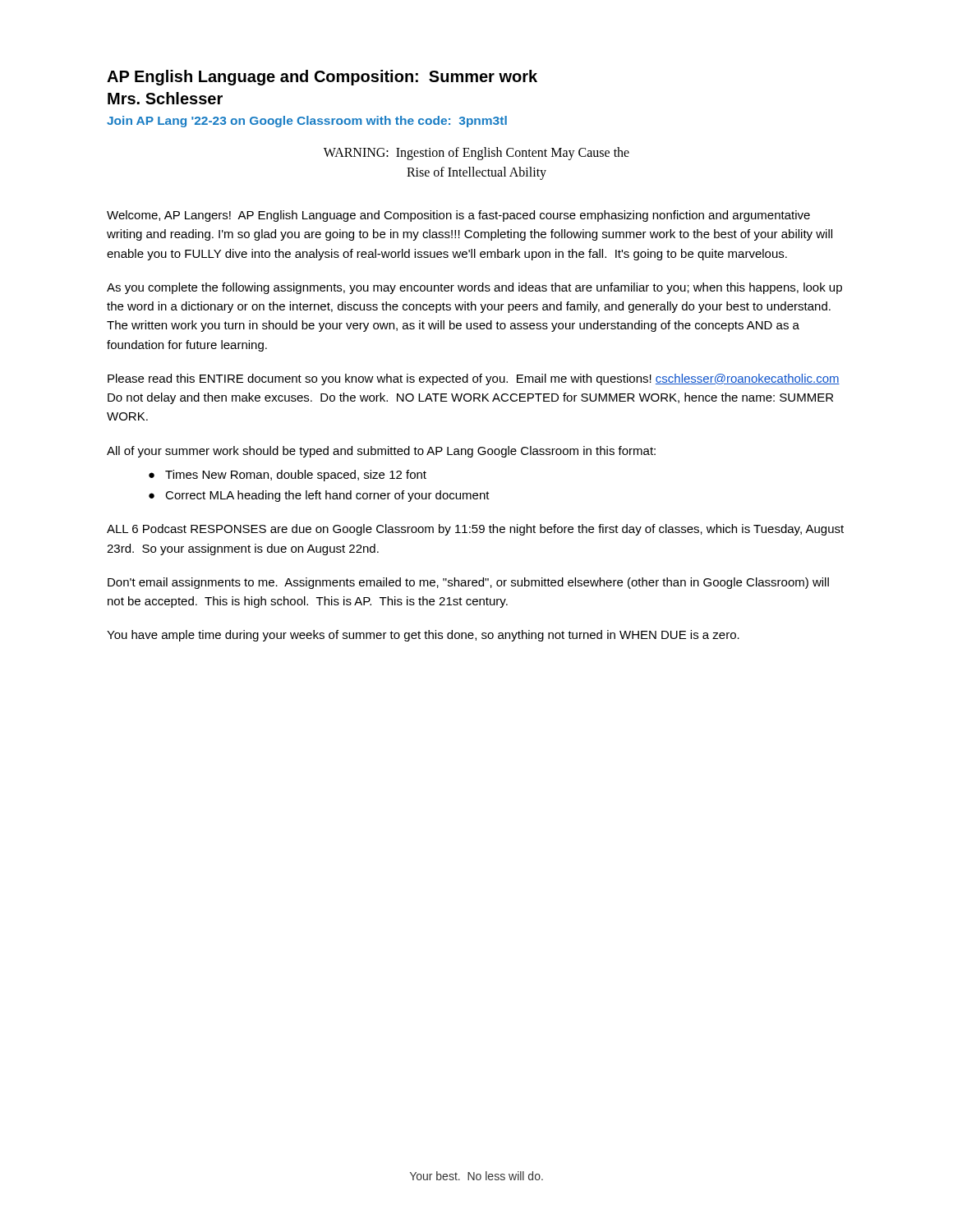Find the text block that says "Join AP Lang '22-23 on"

pyautogui.click(x=307, y=120)
